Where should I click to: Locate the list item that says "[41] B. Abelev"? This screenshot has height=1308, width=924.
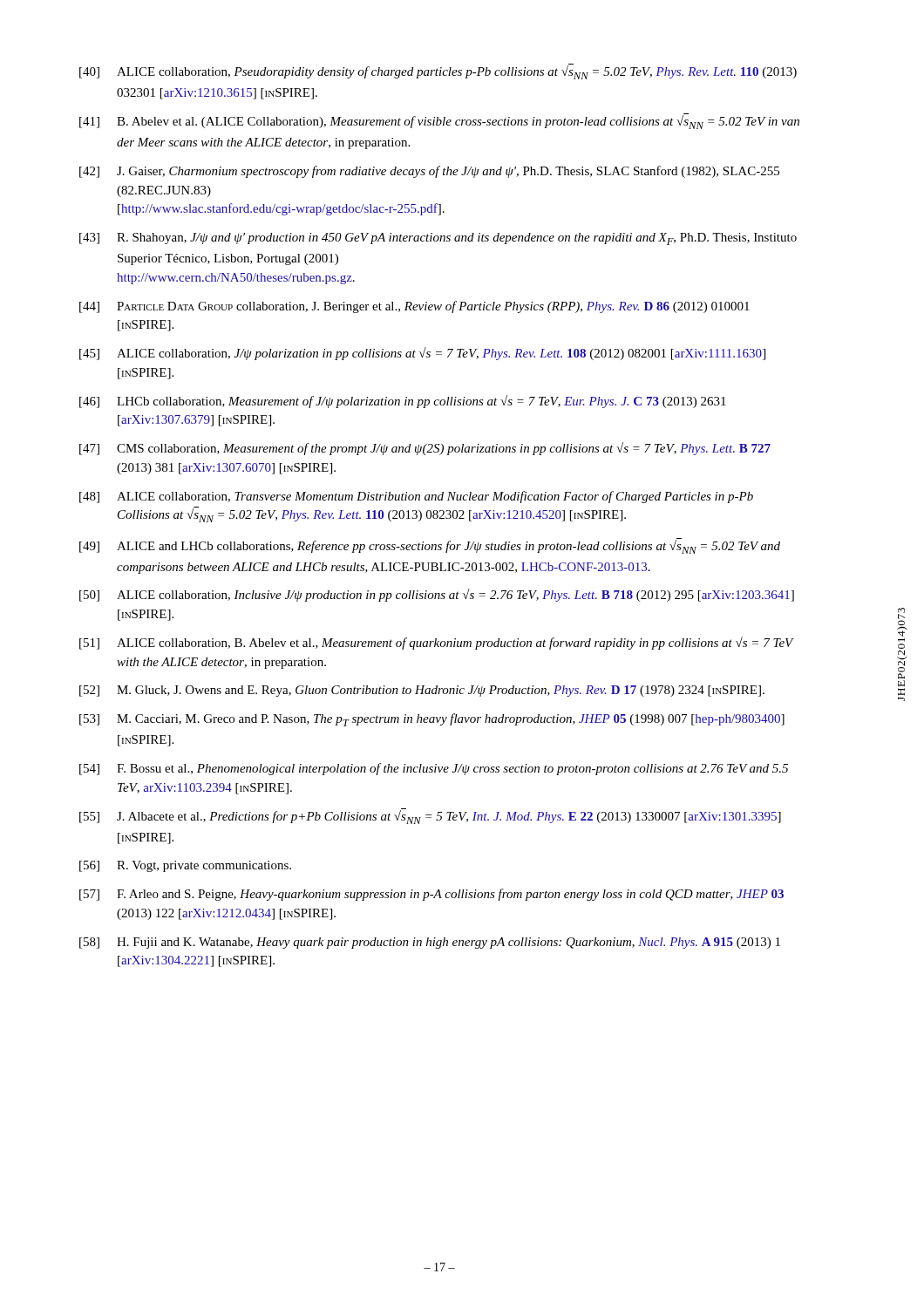tap(439, 132)
